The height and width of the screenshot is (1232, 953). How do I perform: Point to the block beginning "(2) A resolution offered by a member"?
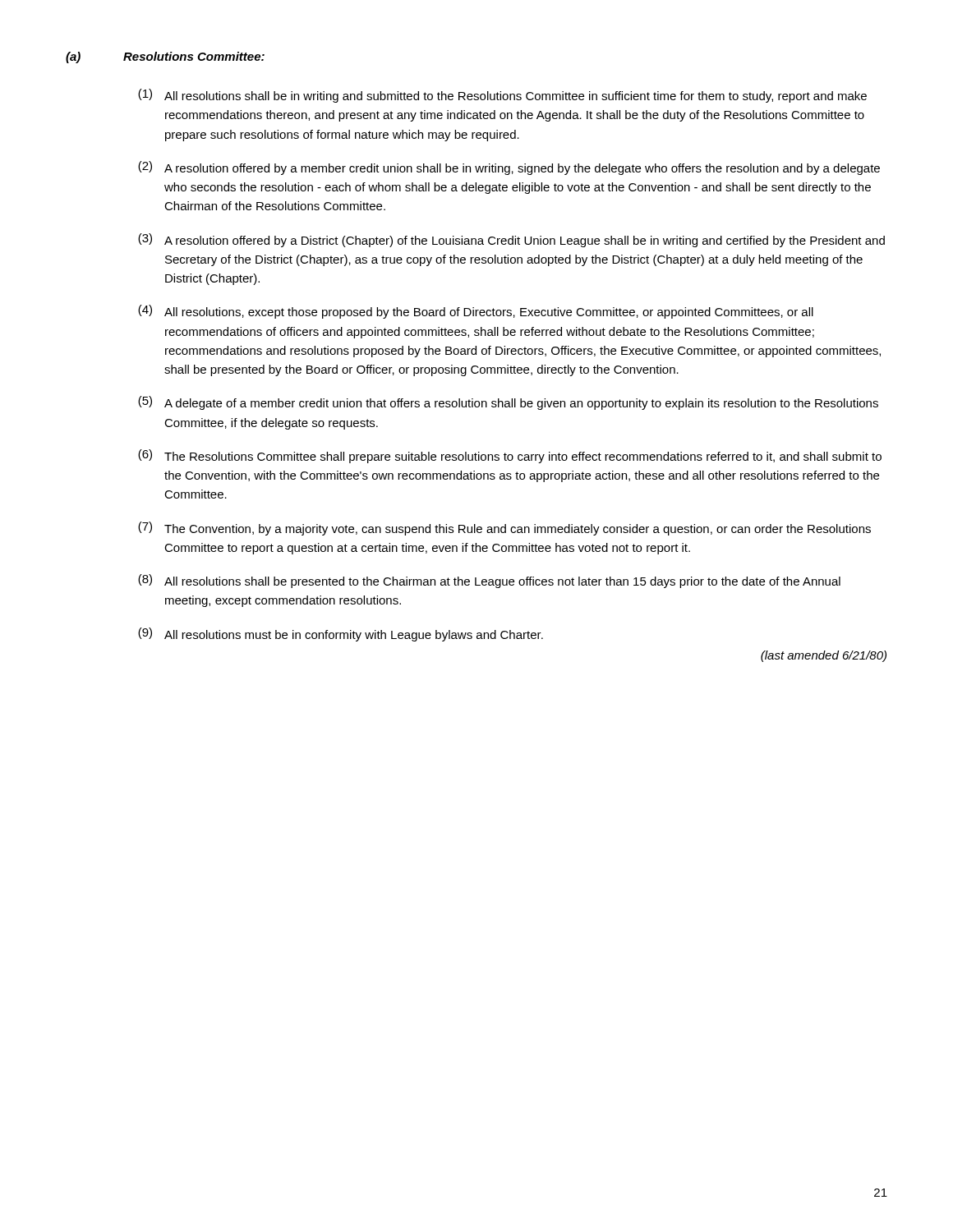point(505,187)
